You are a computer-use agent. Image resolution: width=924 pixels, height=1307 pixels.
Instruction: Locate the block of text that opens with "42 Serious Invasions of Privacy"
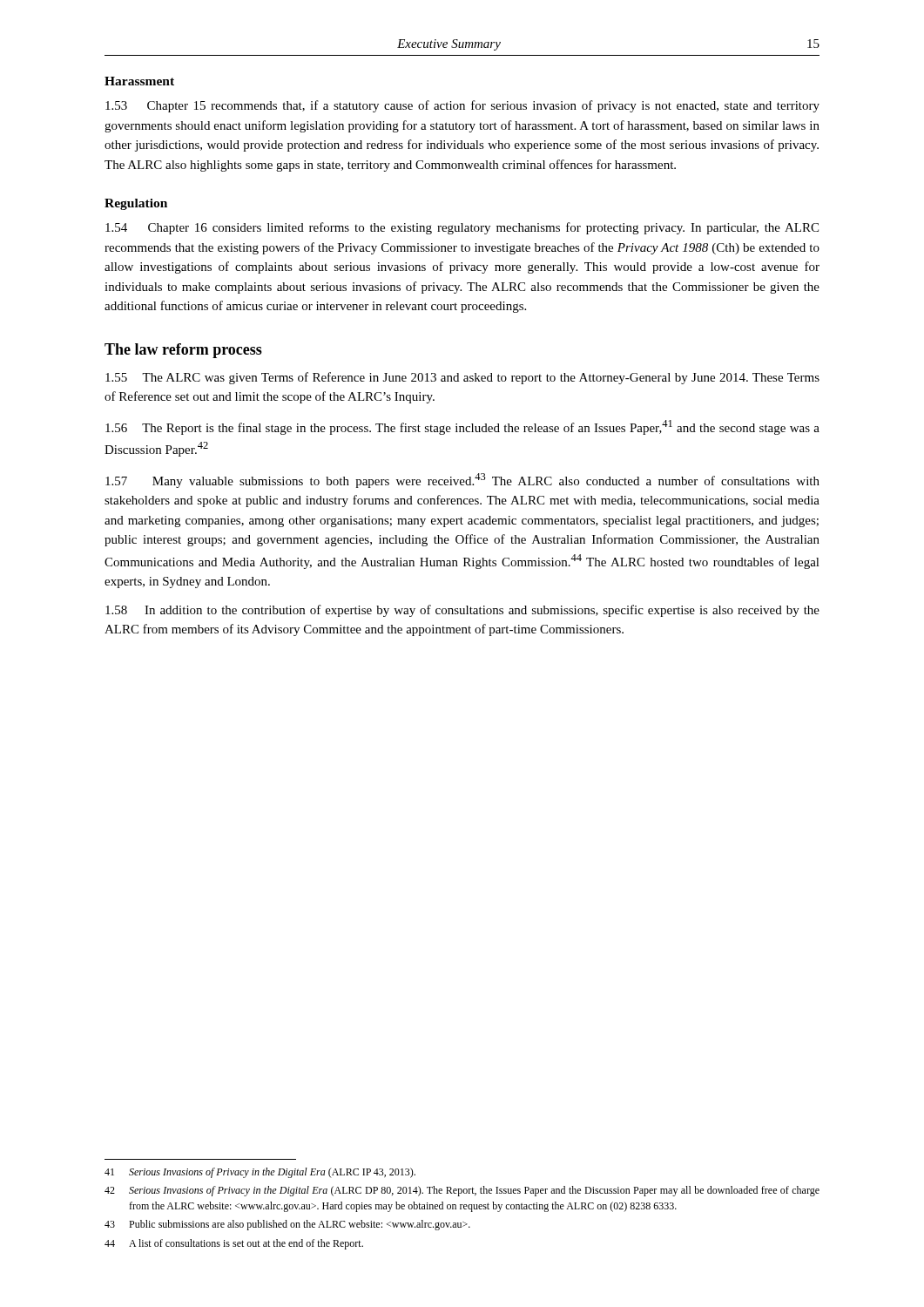[x=462, y=1199]
